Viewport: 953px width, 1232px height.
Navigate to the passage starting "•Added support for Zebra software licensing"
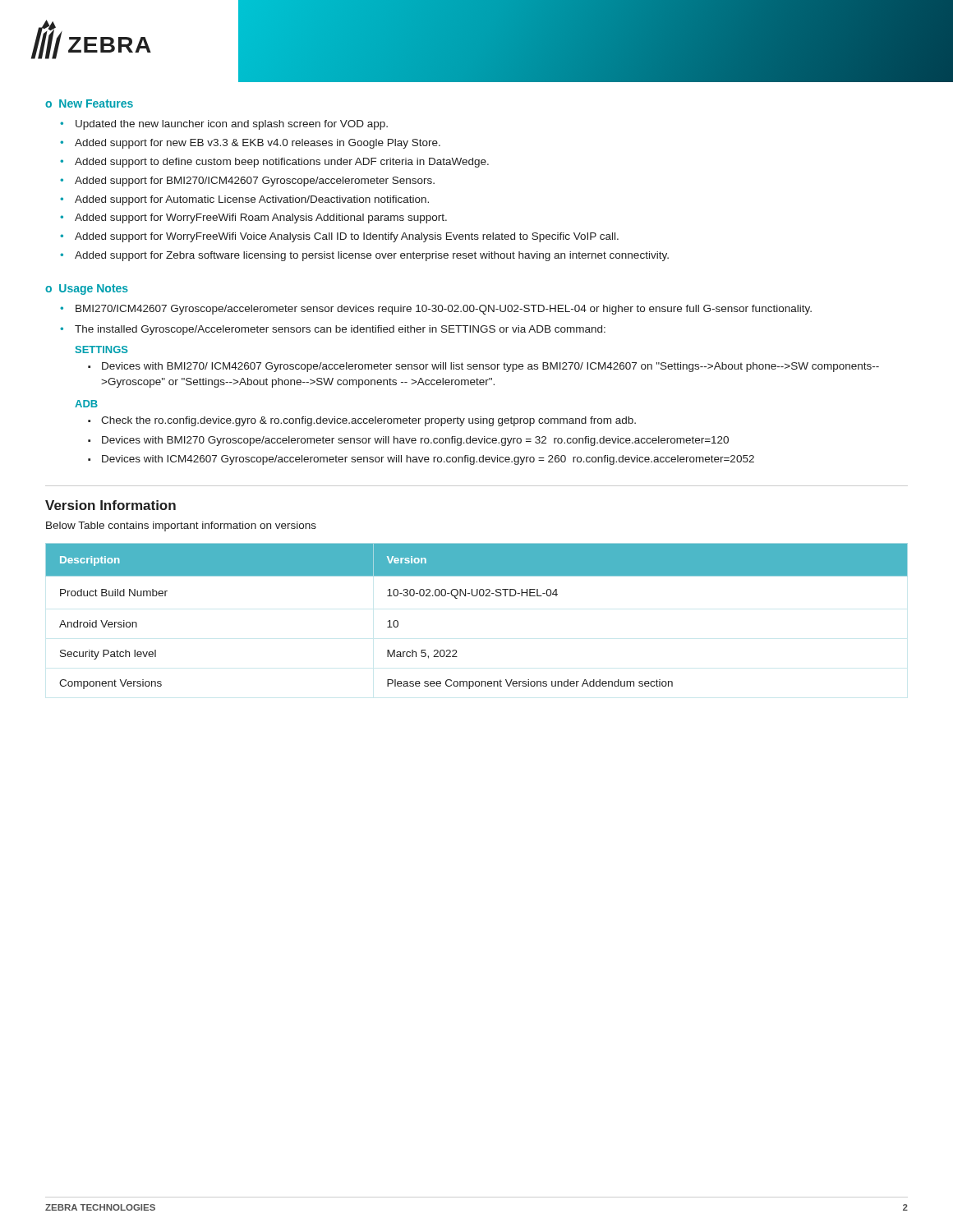[365, 256]
